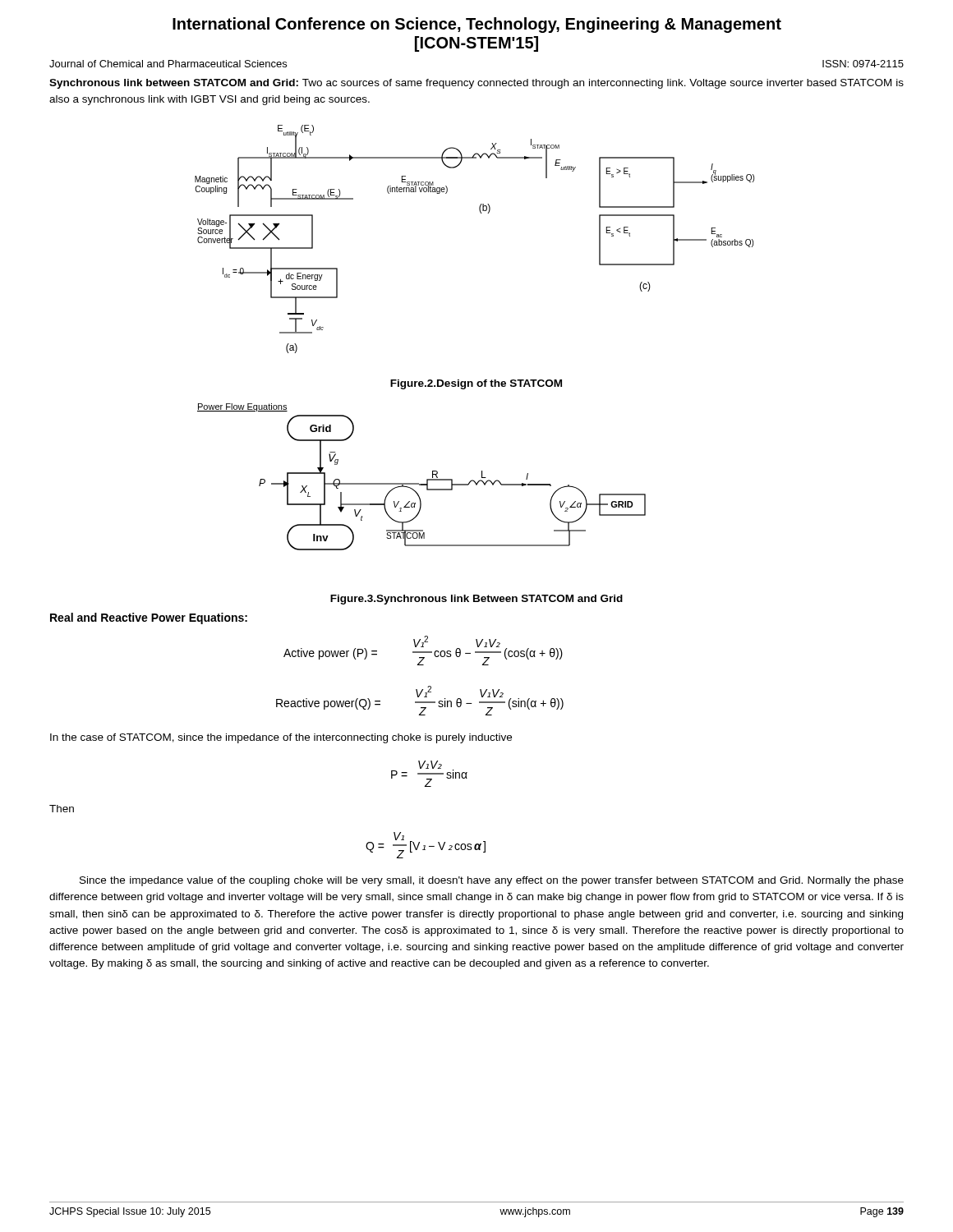The image size is (953, 1232).
Task: Locate the element starting "Figure.3.Synchronous link Between"
Action: click(476, 598)
